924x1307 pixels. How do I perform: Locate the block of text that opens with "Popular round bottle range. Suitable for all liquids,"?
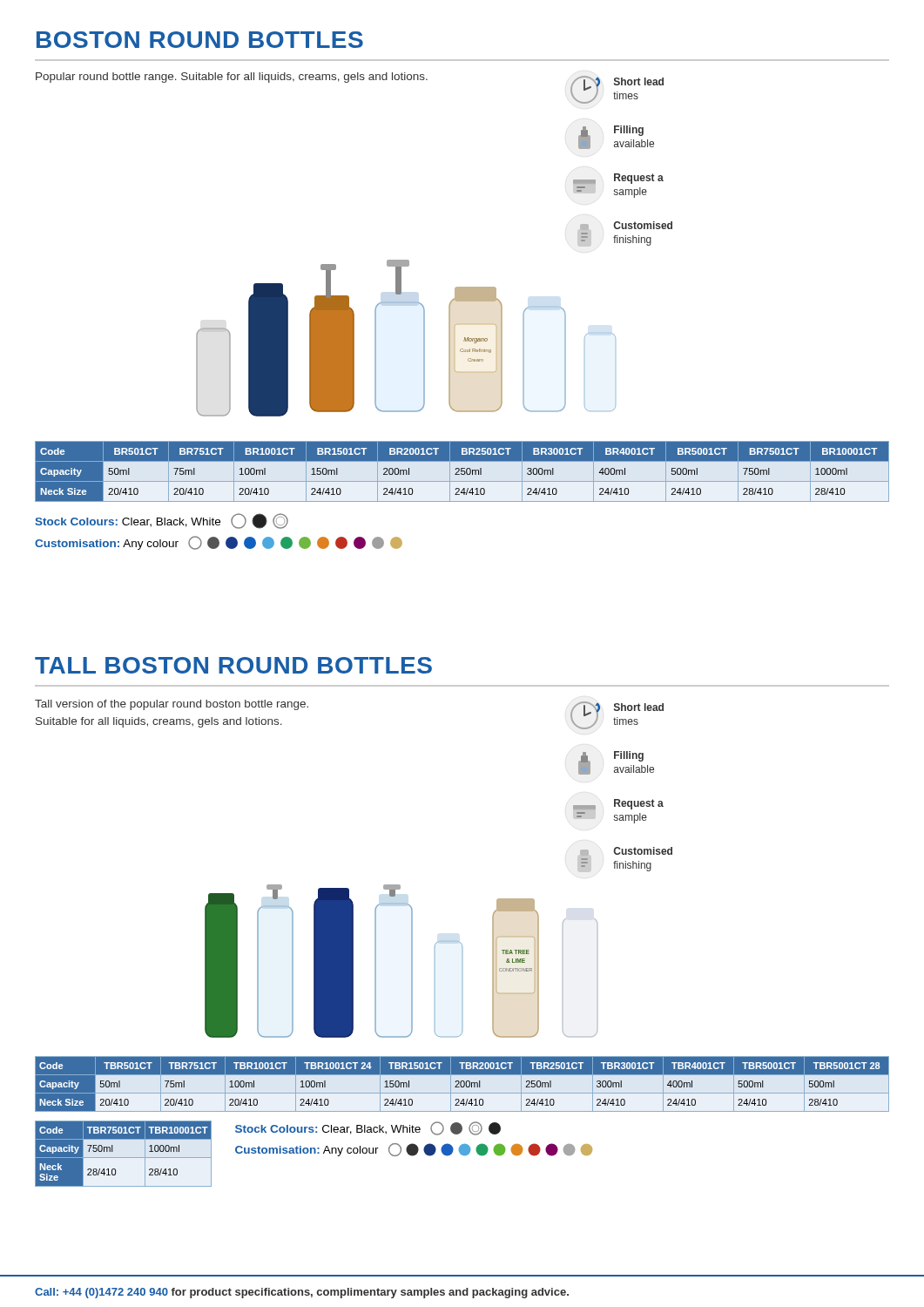coord(232,76)
